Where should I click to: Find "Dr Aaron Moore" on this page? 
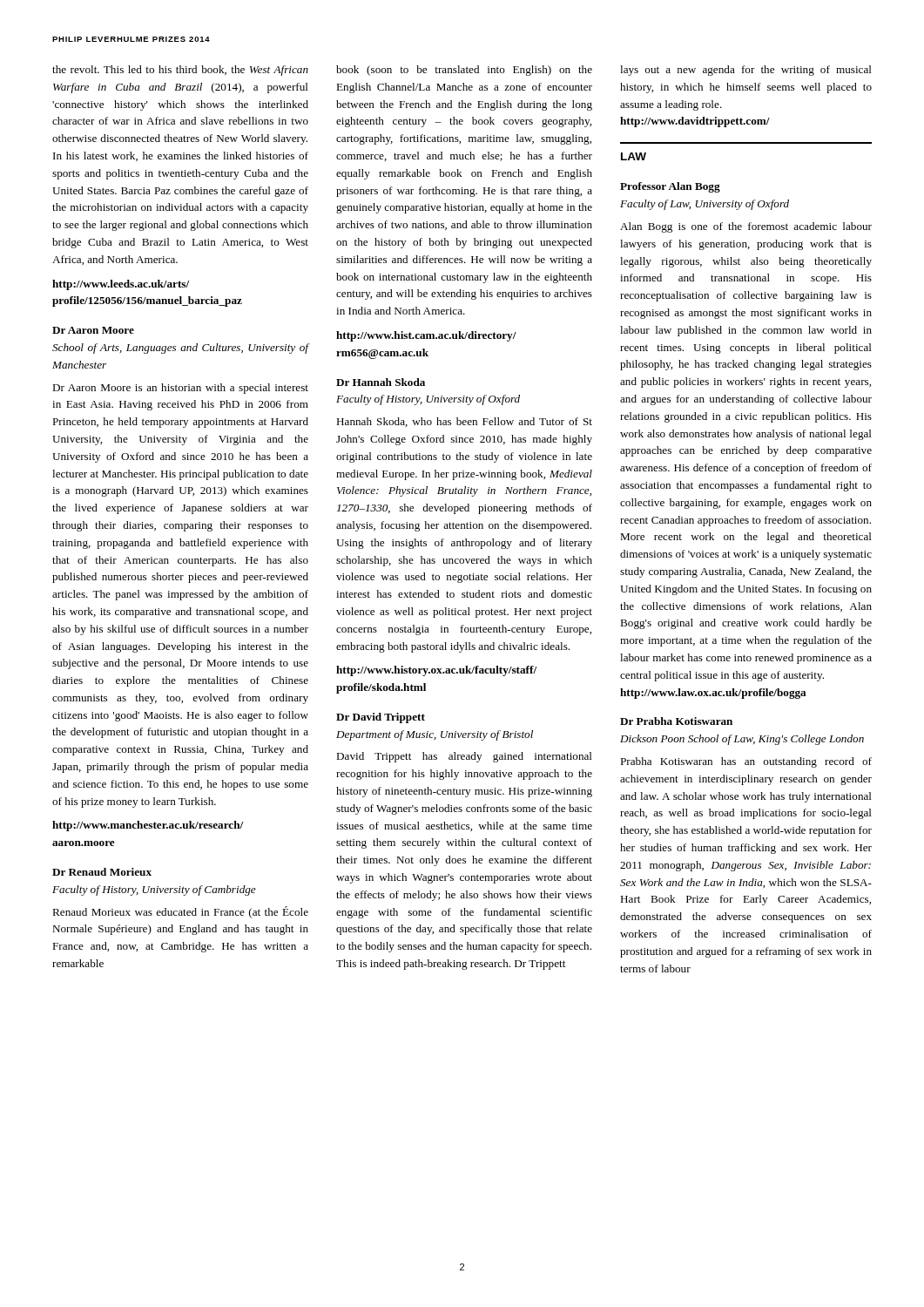point(93,330)
